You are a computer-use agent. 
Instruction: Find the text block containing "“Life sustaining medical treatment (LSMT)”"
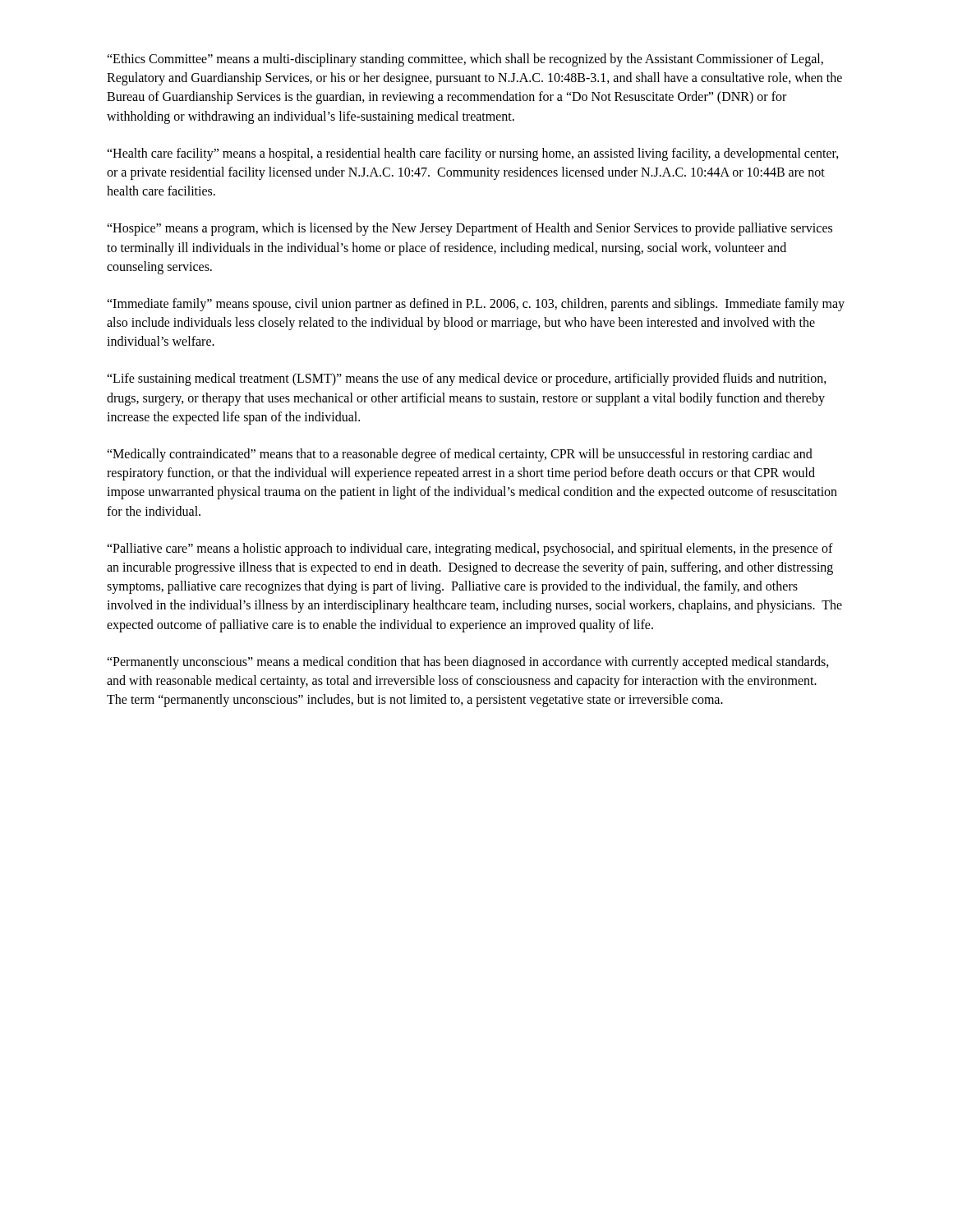(467, 398)
